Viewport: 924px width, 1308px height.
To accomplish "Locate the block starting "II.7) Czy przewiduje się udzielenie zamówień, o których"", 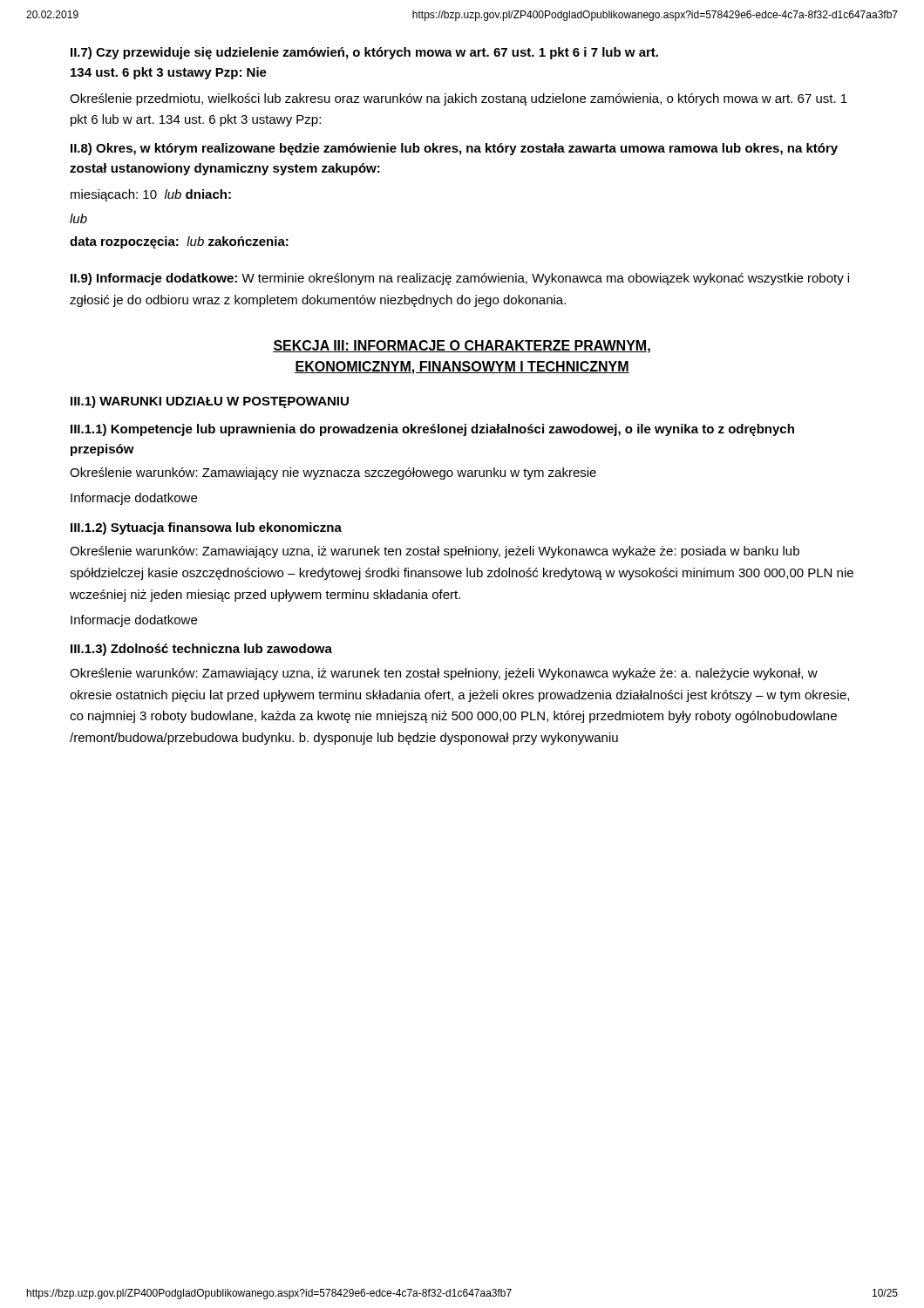I will pyautogui.click(x=364, y=62).
